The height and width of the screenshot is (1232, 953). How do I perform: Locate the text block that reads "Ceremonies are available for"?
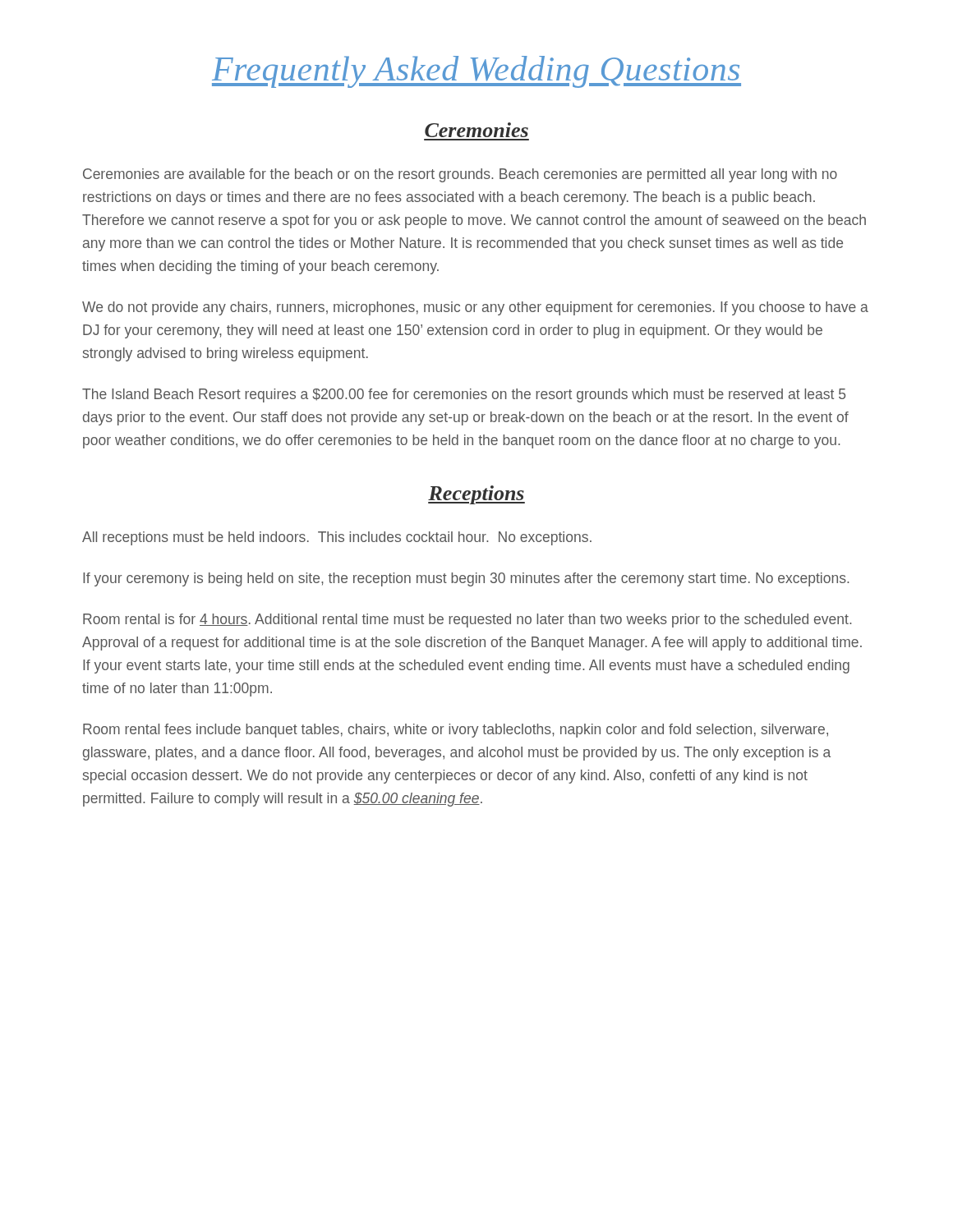click(x=476, y=220)
